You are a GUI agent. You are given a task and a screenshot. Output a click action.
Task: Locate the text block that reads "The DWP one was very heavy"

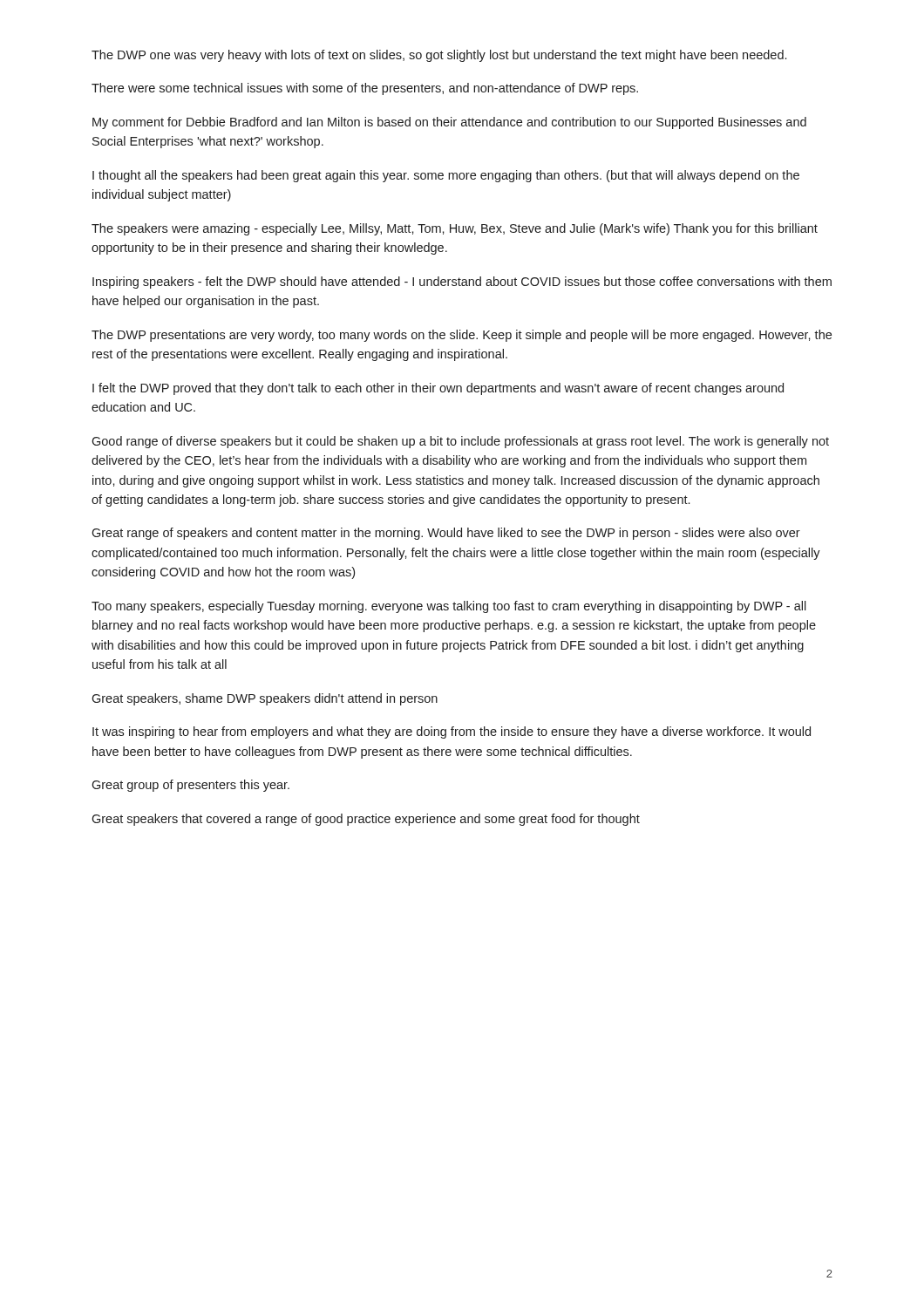click(440, 55)
